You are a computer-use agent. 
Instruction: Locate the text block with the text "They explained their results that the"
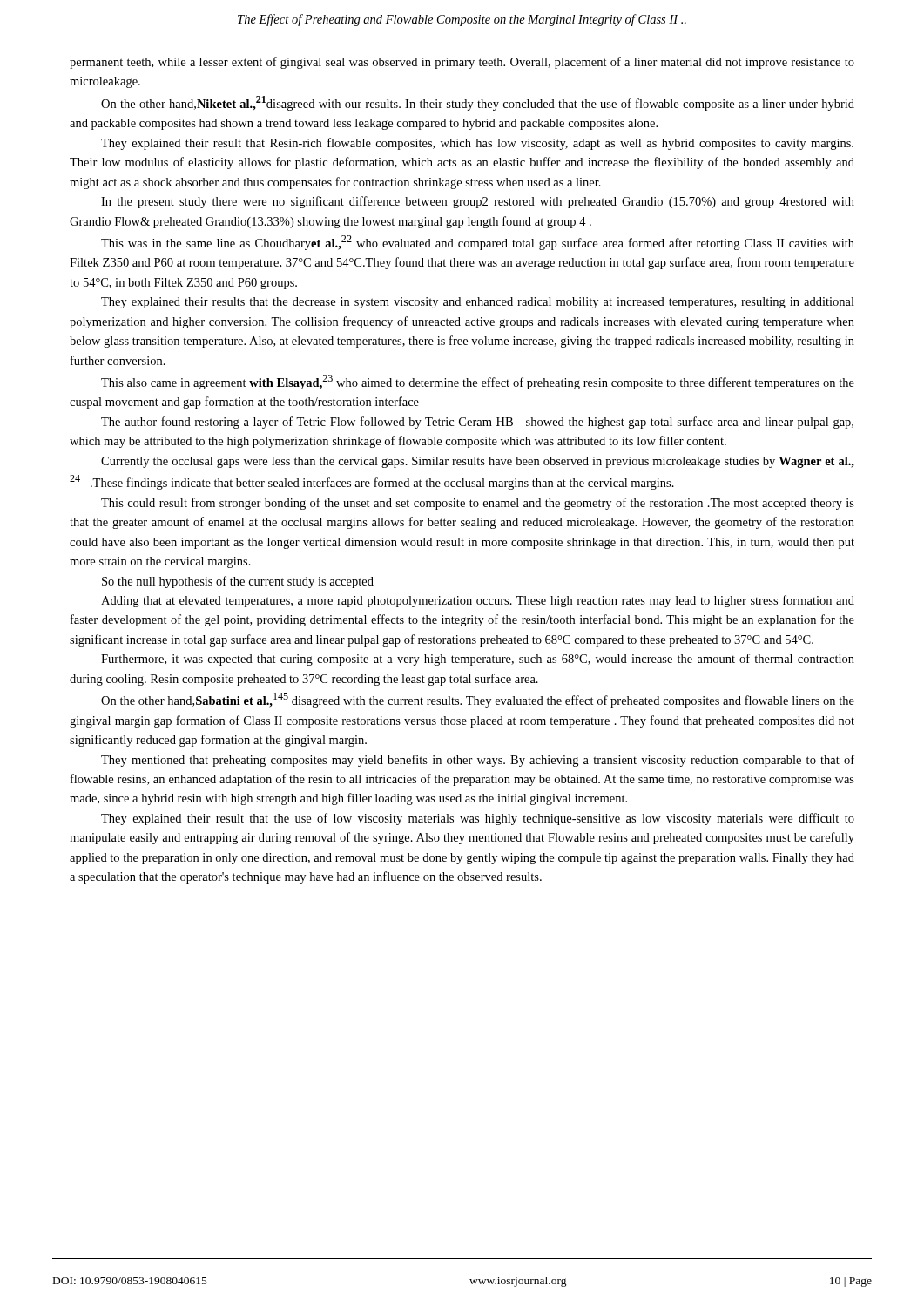click(x=462, y=331)
